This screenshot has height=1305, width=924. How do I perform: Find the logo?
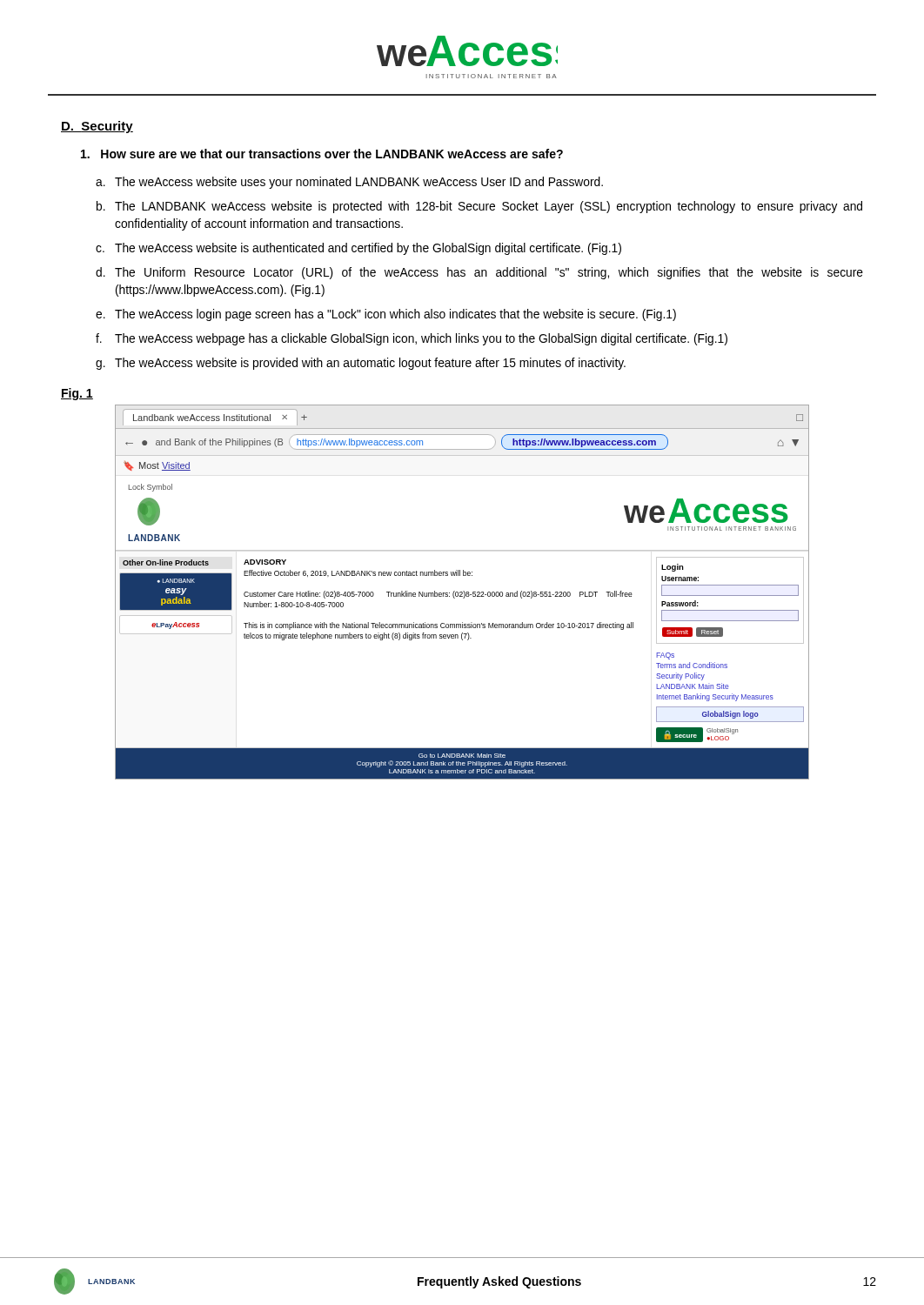click(x=462, y=47)
